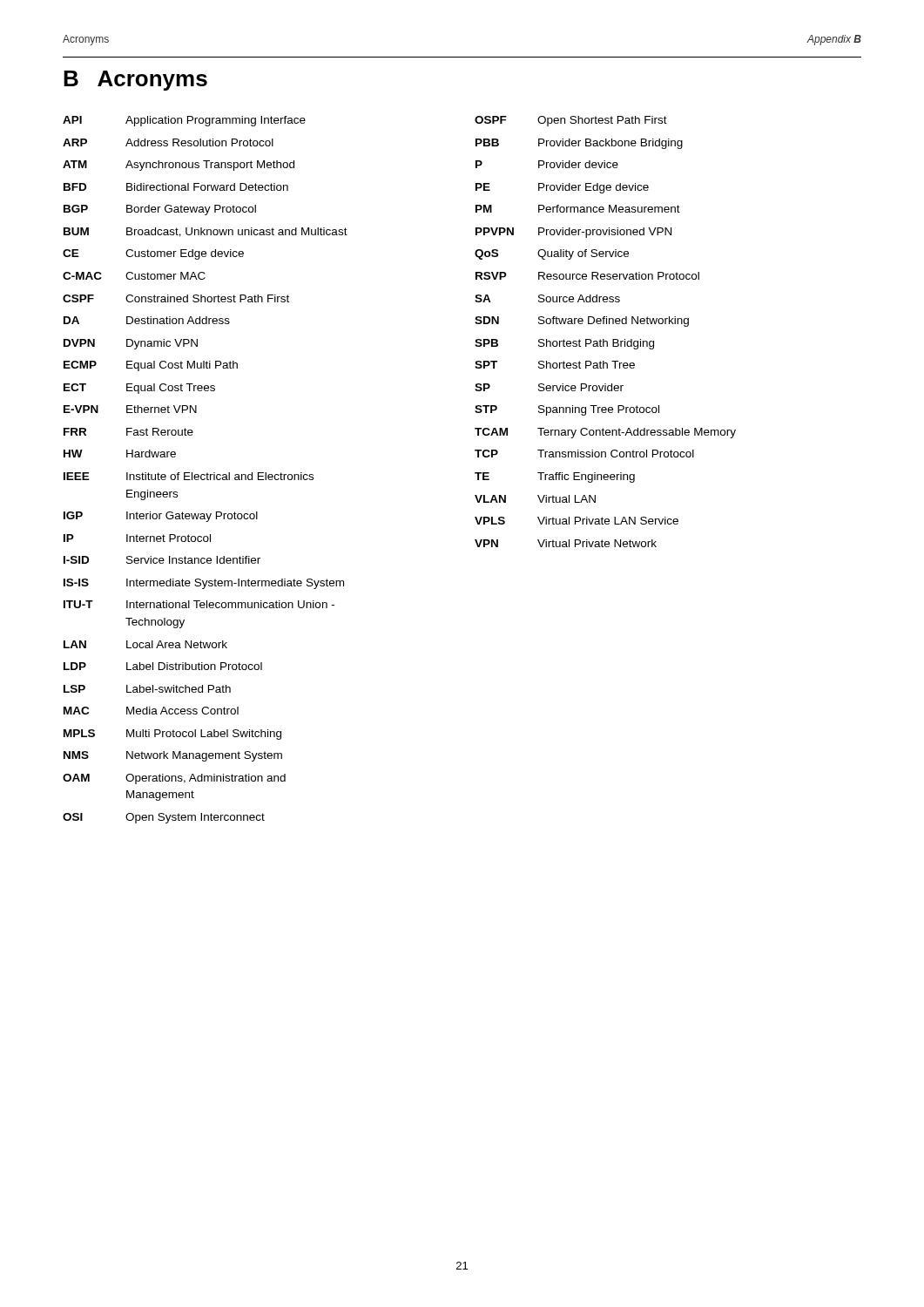The image size is (924, 1307).
Task: Point to "ECMP Equal Cost Multi Path"
Action: 151,365
